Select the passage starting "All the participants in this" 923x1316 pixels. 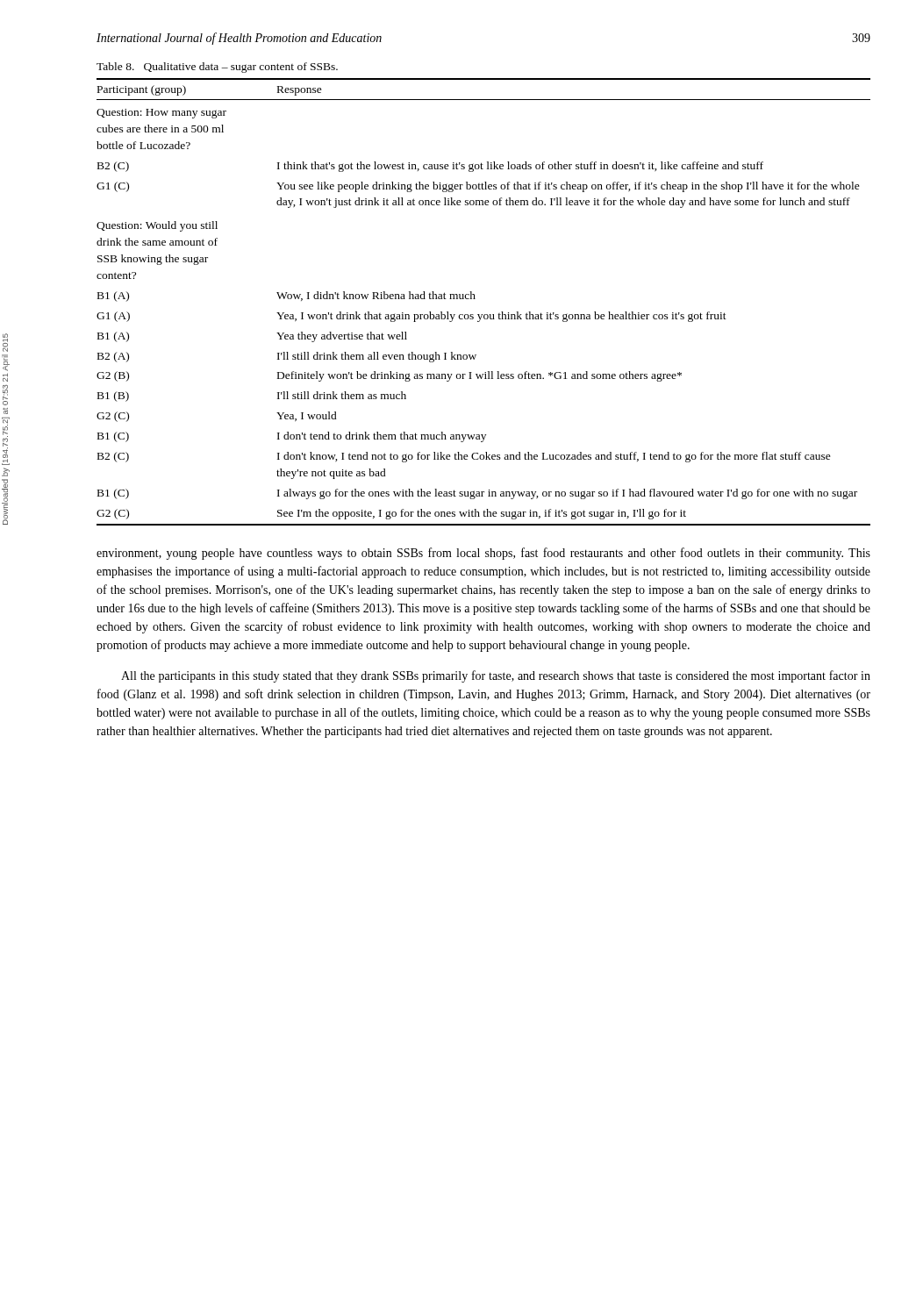click(483, 703)
